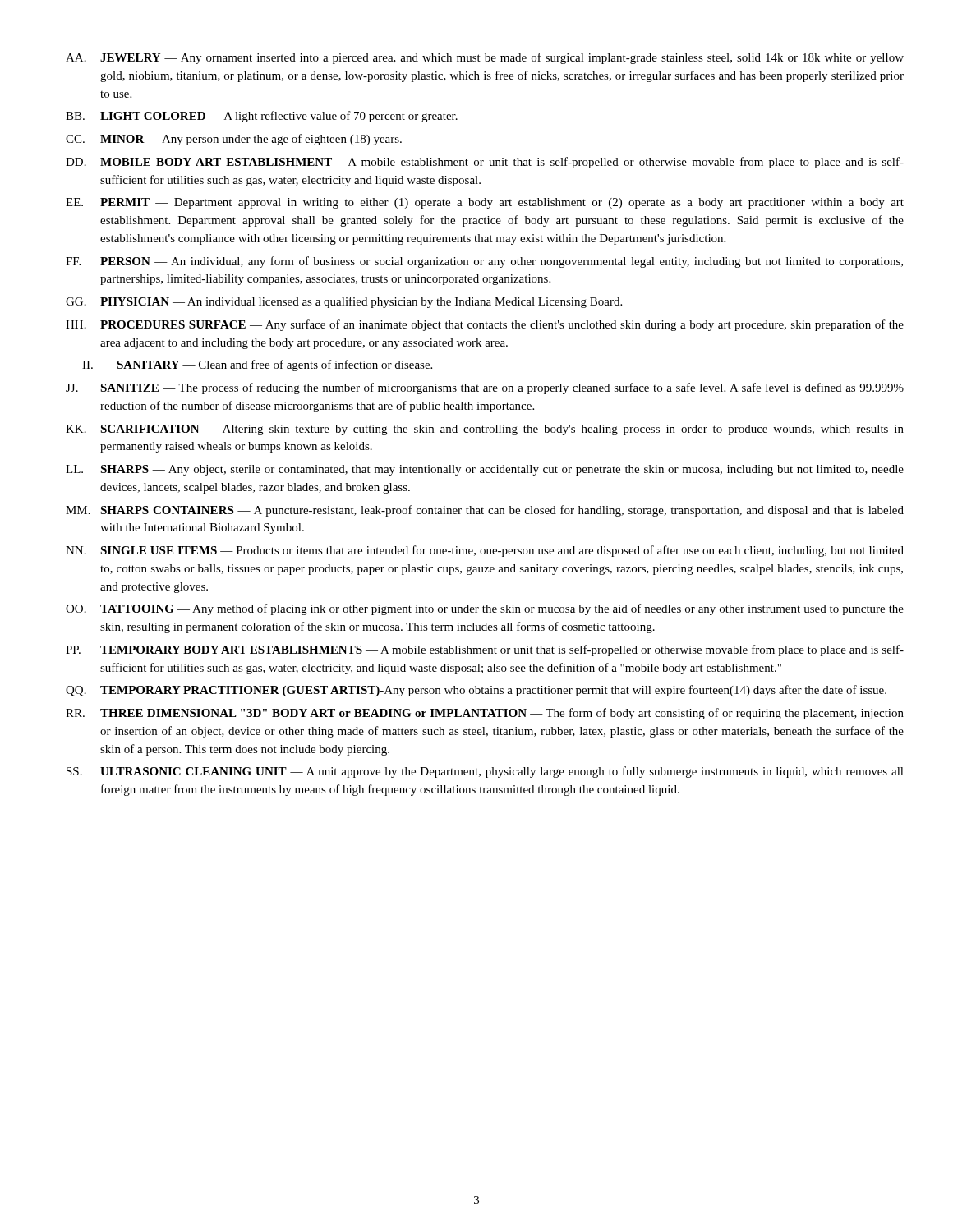Find the list item that says "LL. SHARPS — Any object,"
This screenshot has height=1232, width=953.
pos(485,479)
